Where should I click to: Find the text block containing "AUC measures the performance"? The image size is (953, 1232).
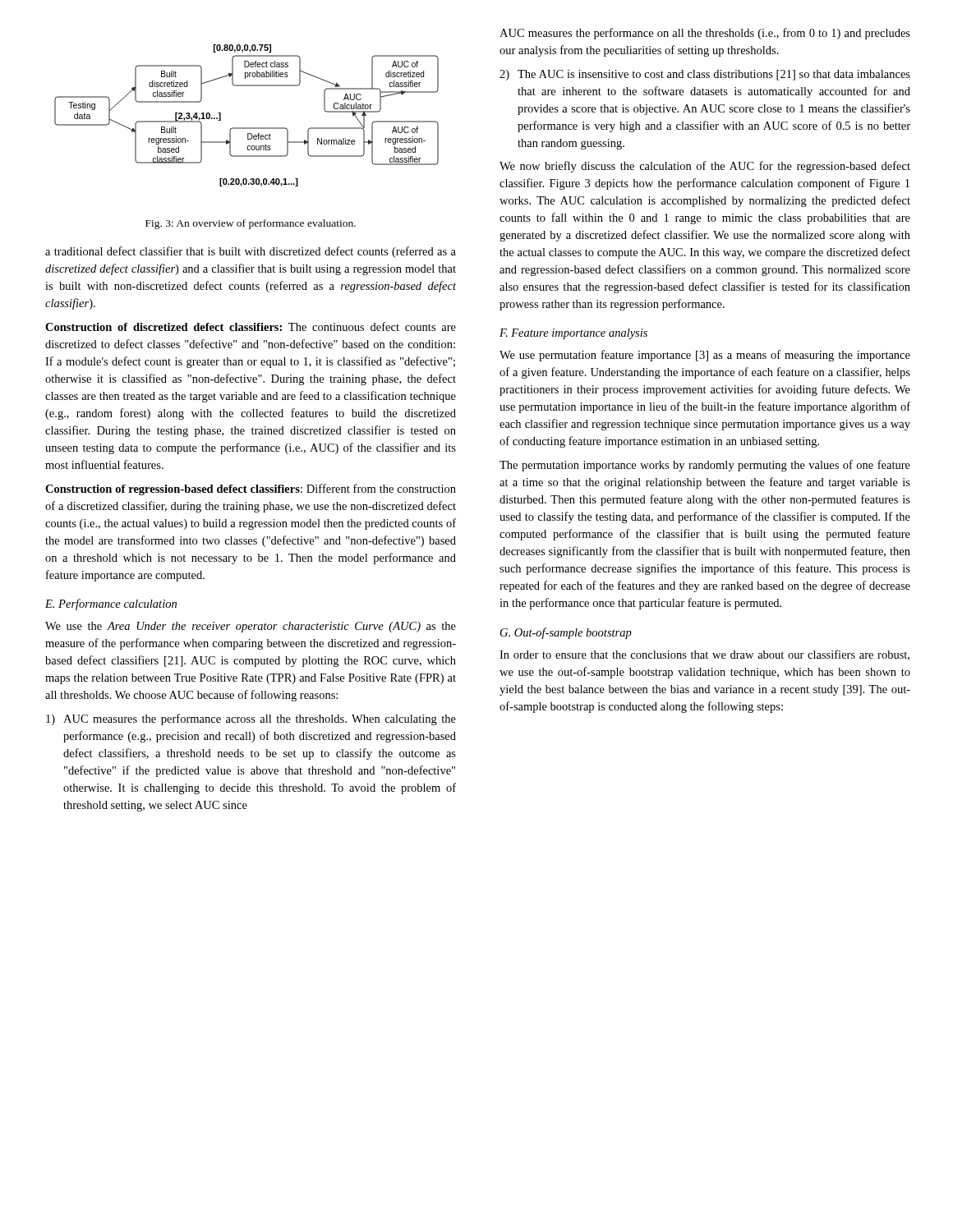(705, 42)
